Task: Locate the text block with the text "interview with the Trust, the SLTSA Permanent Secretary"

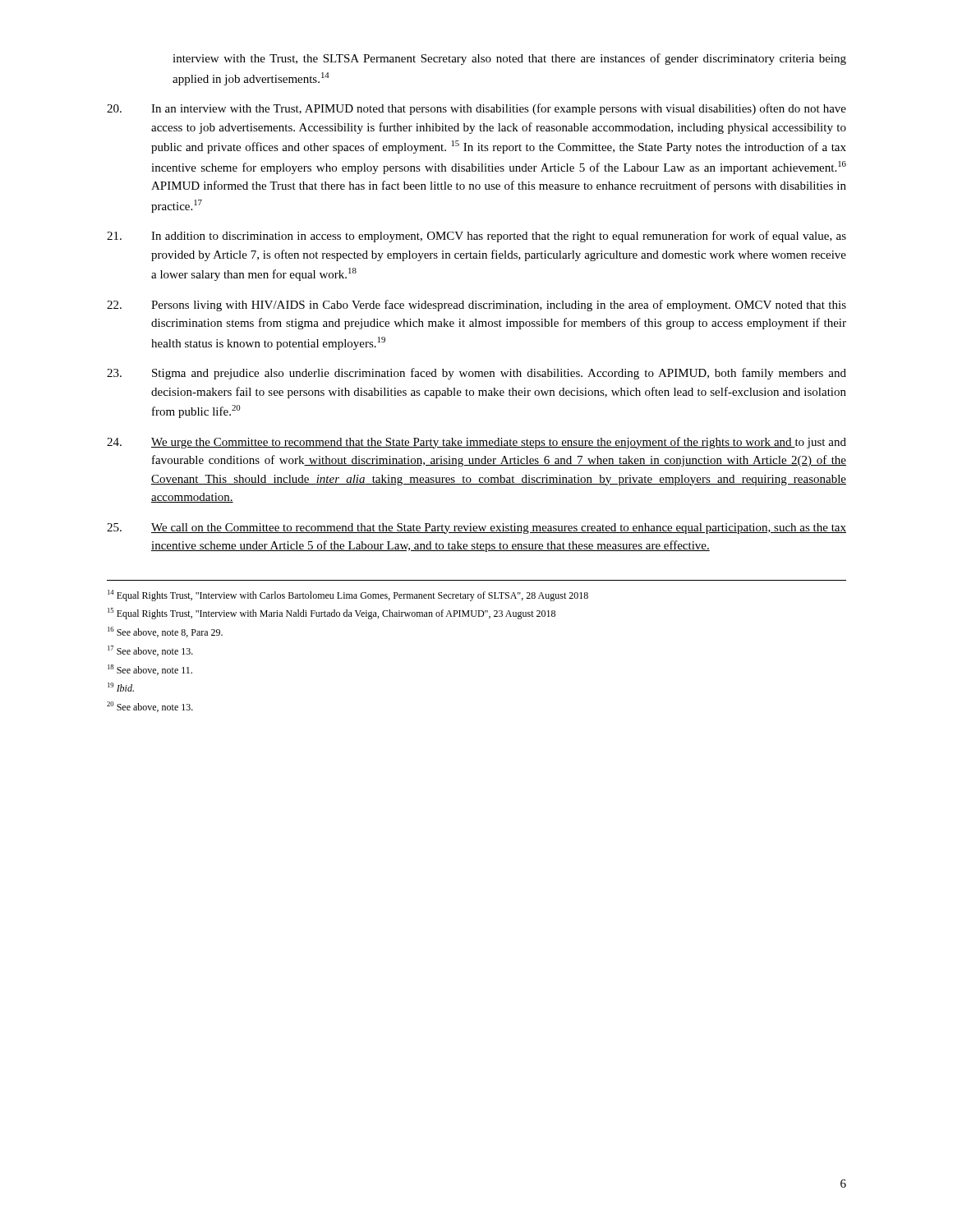Action: pyautogui.click(x=509, y=68)
